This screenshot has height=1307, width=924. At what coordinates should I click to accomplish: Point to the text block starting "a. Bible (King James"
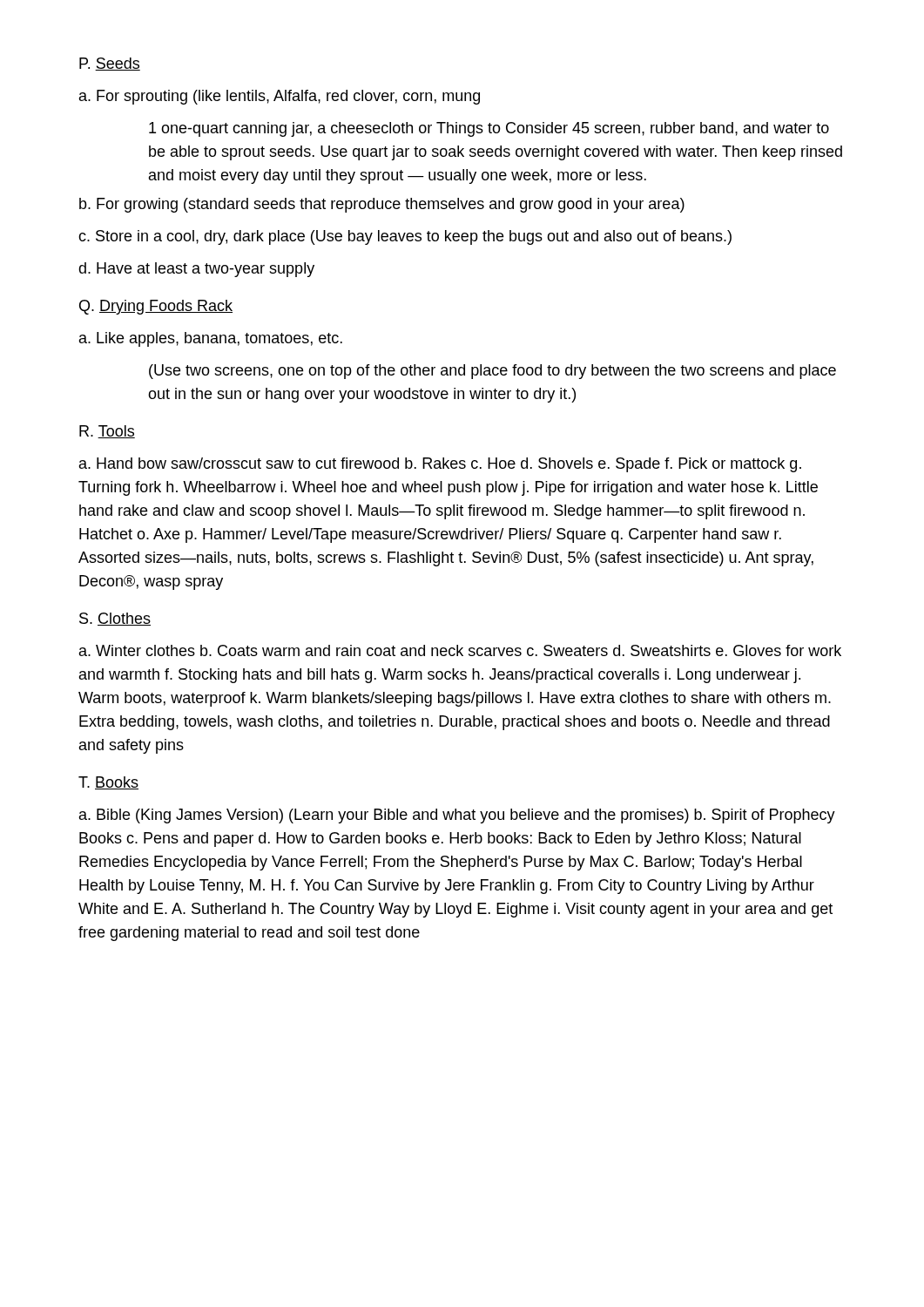[x=457, y=874]
